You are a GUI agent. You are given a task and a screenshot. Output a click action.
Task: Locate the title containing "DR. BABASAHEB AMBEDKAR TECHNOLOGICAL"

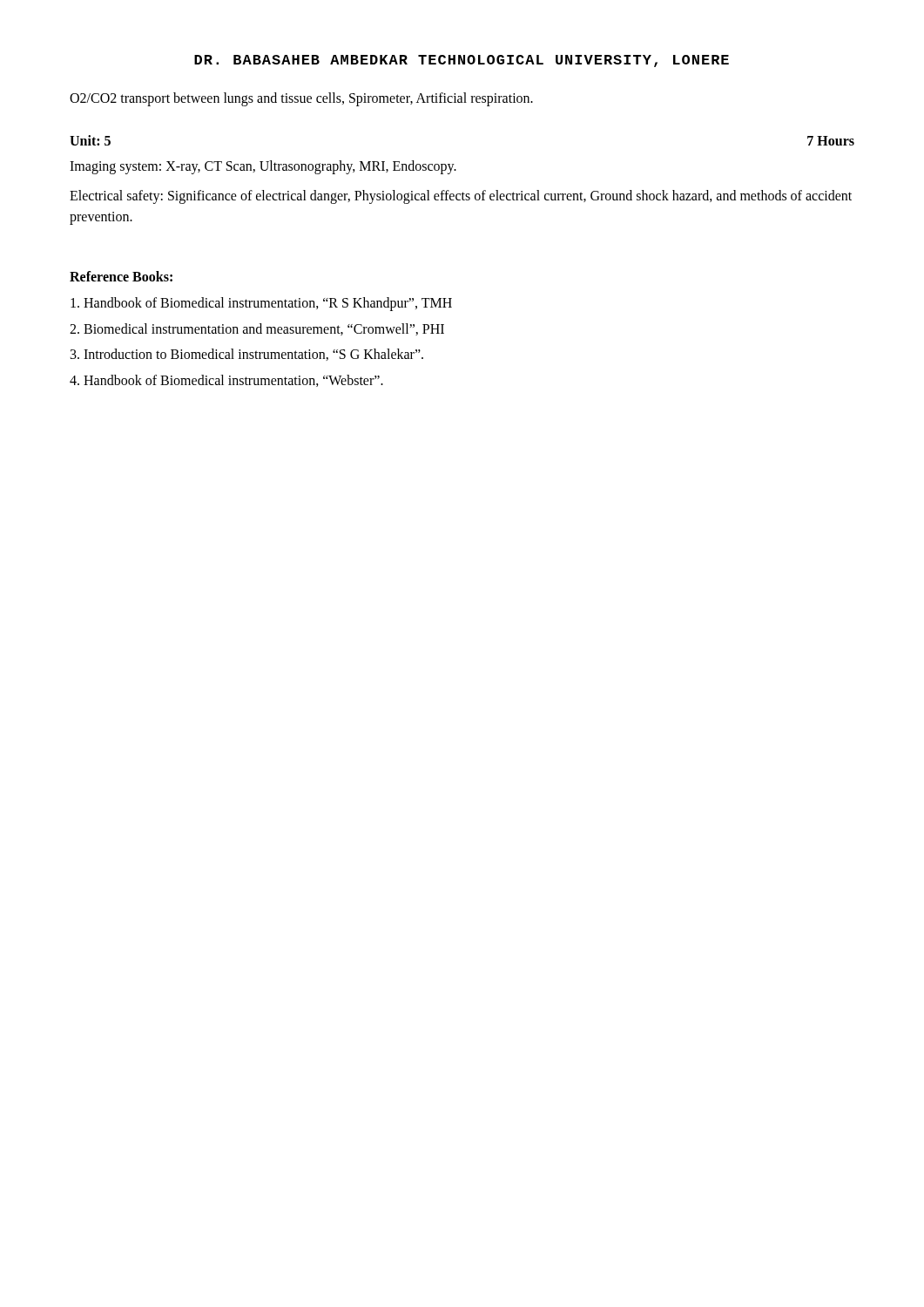point(462,61)
